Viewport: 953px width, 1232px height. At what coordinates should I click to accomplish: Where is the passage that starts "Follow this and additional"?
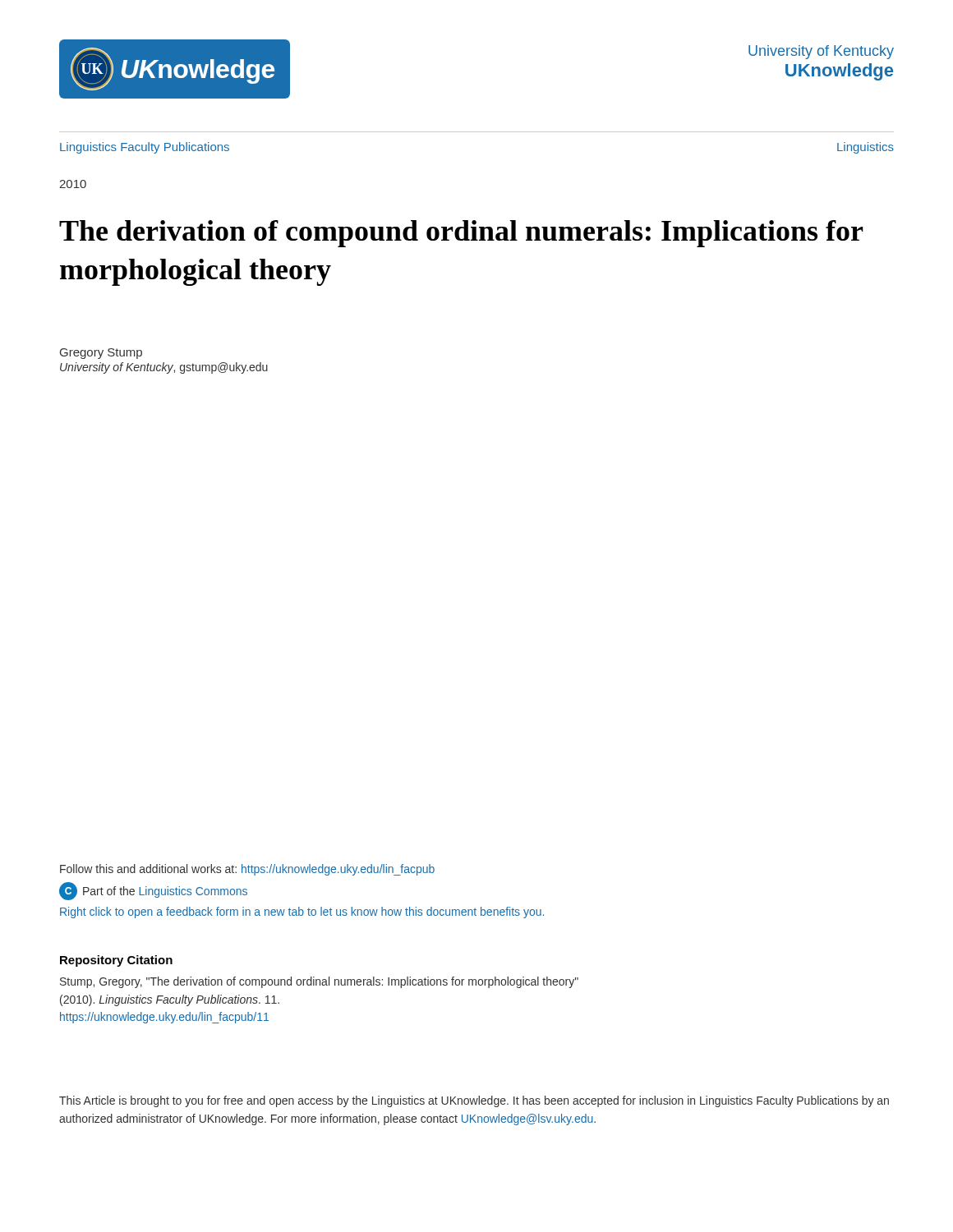point(247,869)
